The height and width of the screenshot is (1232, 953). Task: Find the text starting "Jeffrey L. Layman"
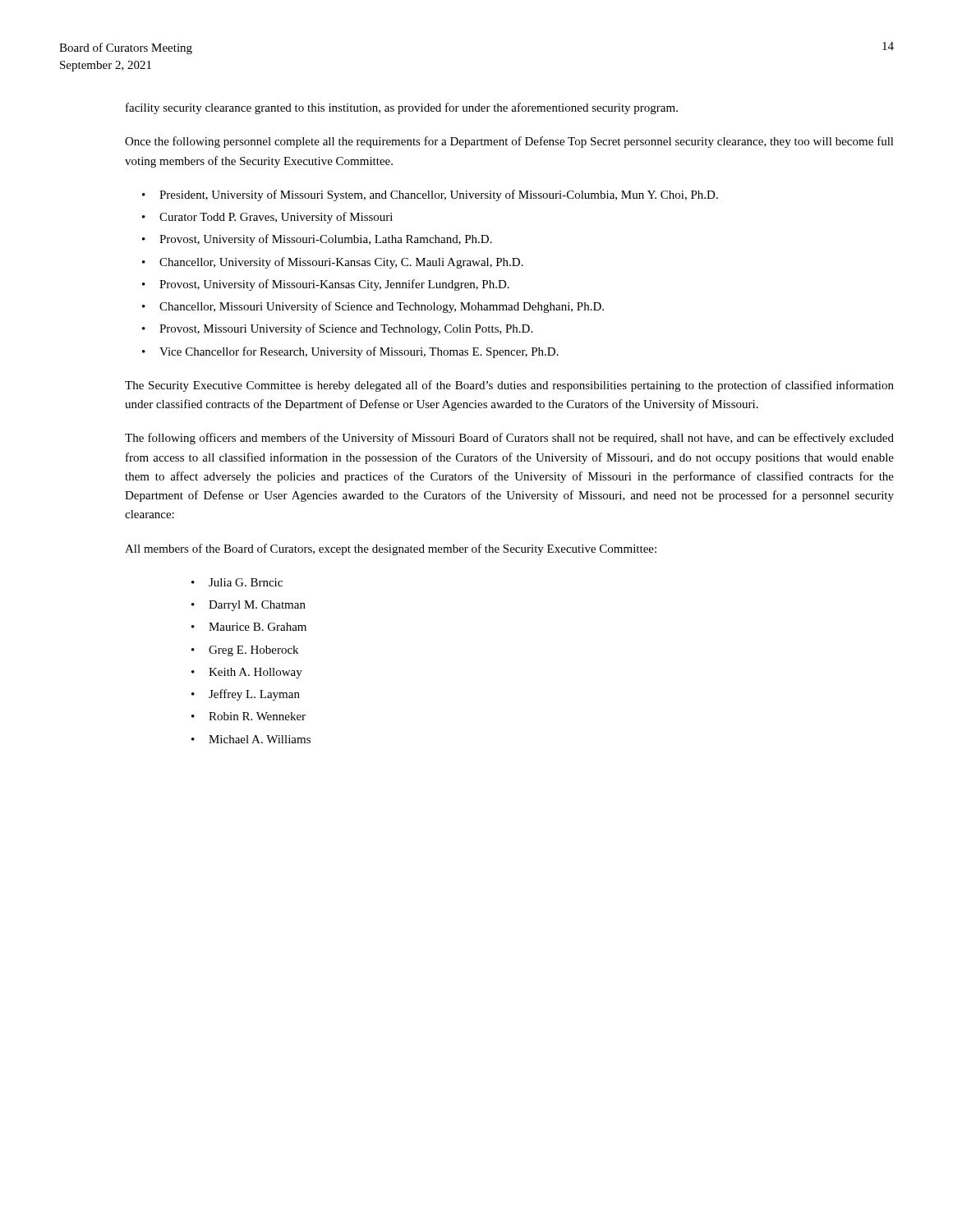[254, 694]
